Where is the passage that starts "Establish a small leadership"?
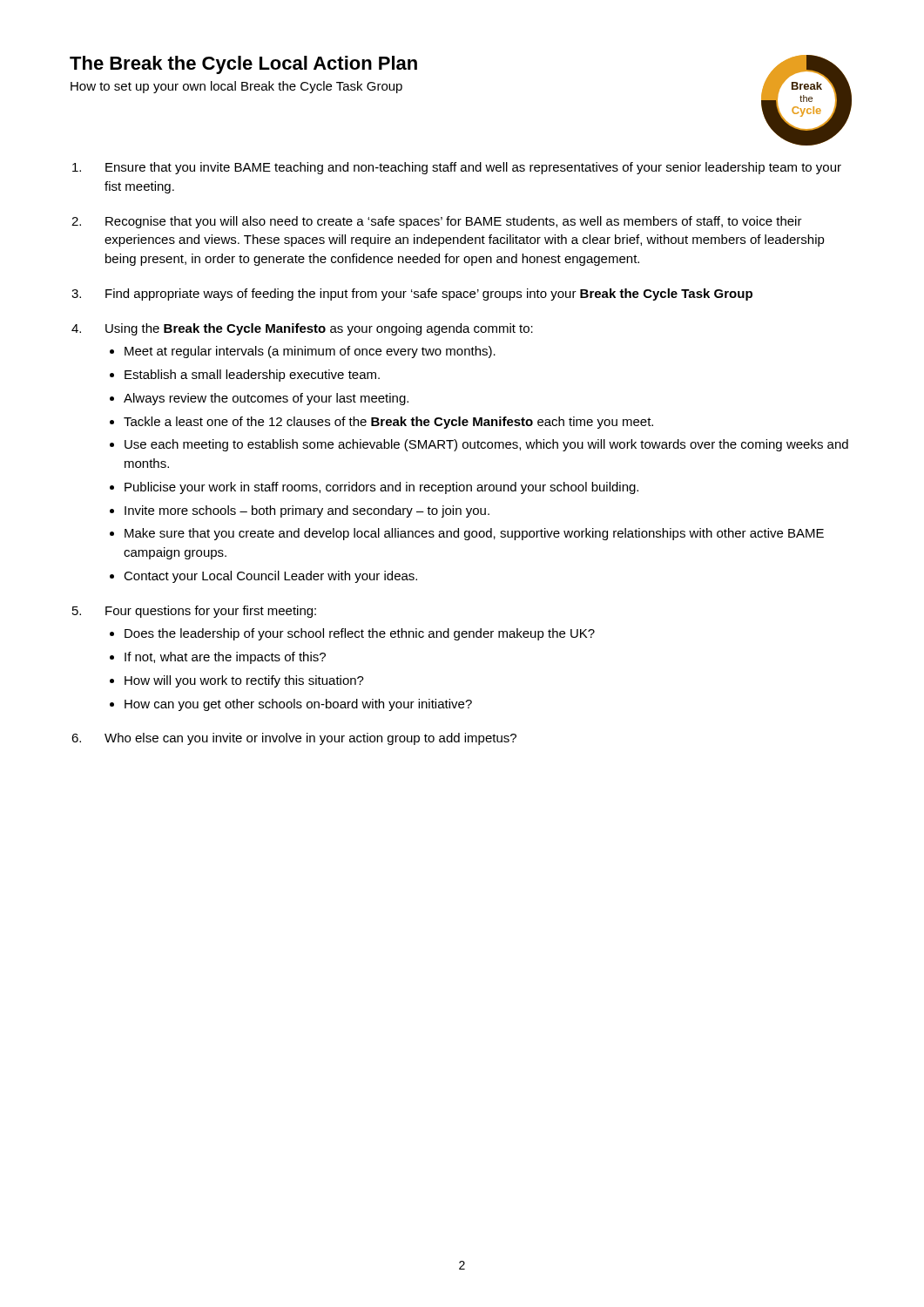 point(252,374)
